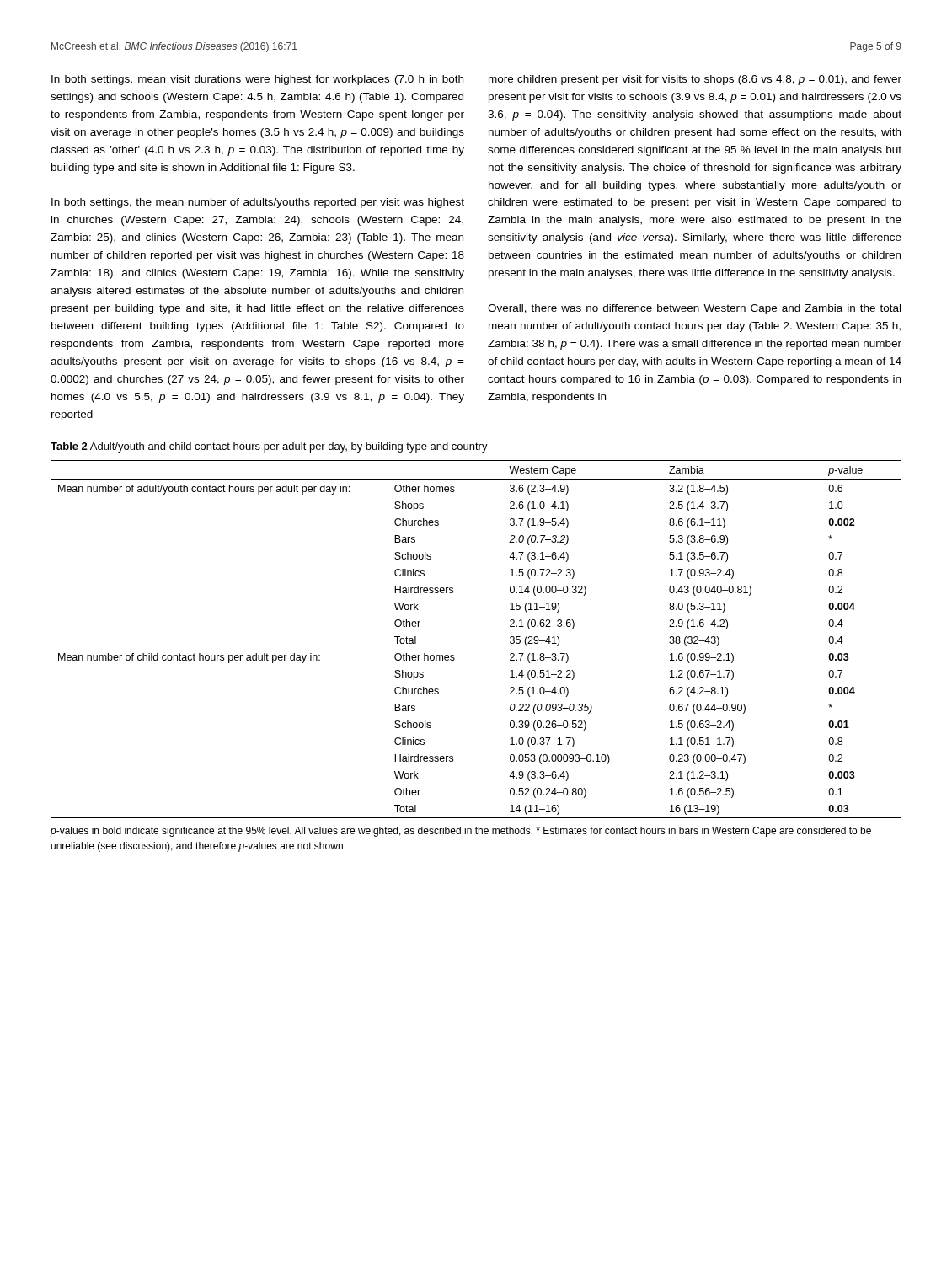The image size is (952, 1264).
Task: Click on the text starting "p-values in bold indicate significance at the 95%"
Action: 461,838
